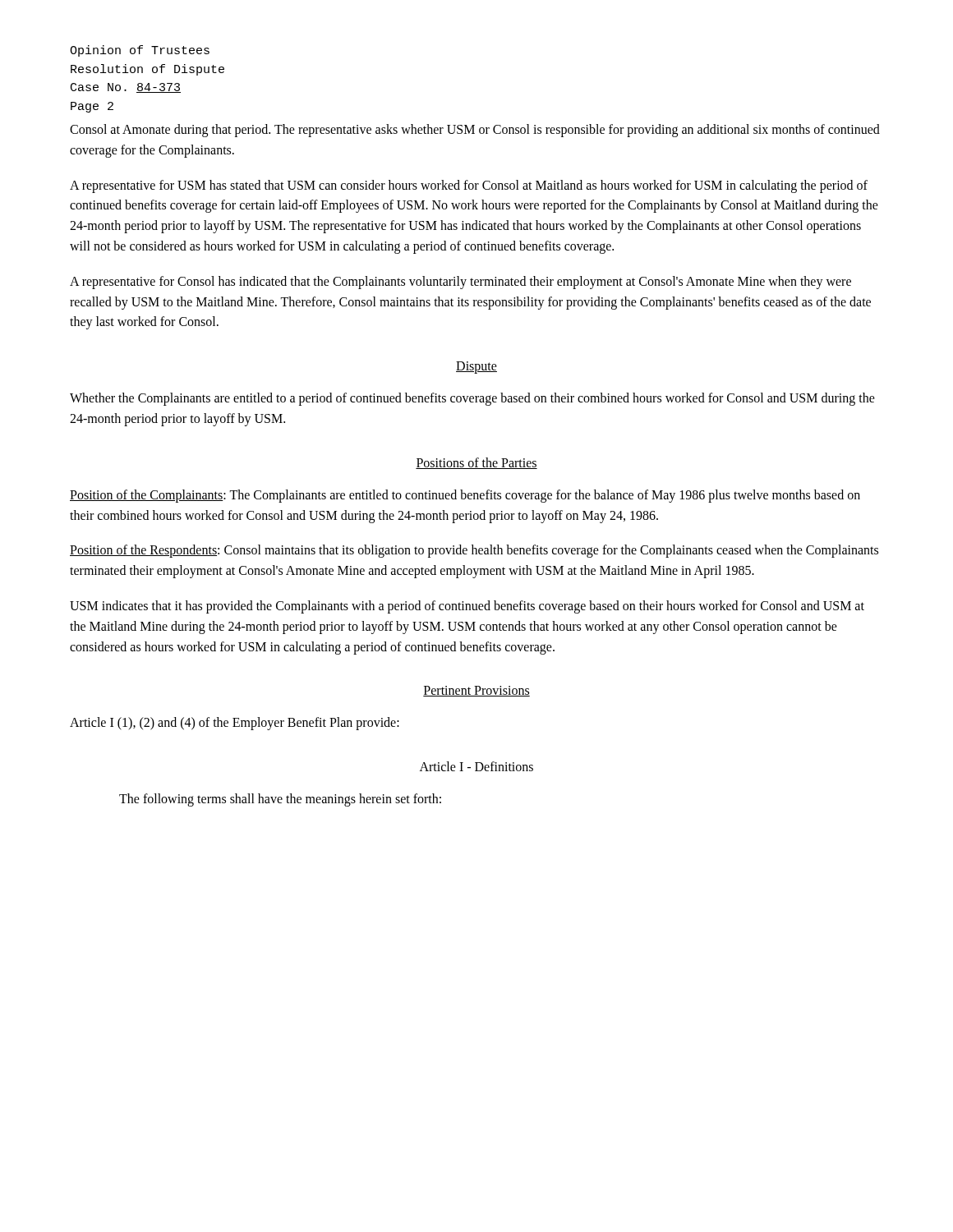Select the text block starting "Article I - Definitions"
Screen dimensions: 1232x953
coord(476,767)
